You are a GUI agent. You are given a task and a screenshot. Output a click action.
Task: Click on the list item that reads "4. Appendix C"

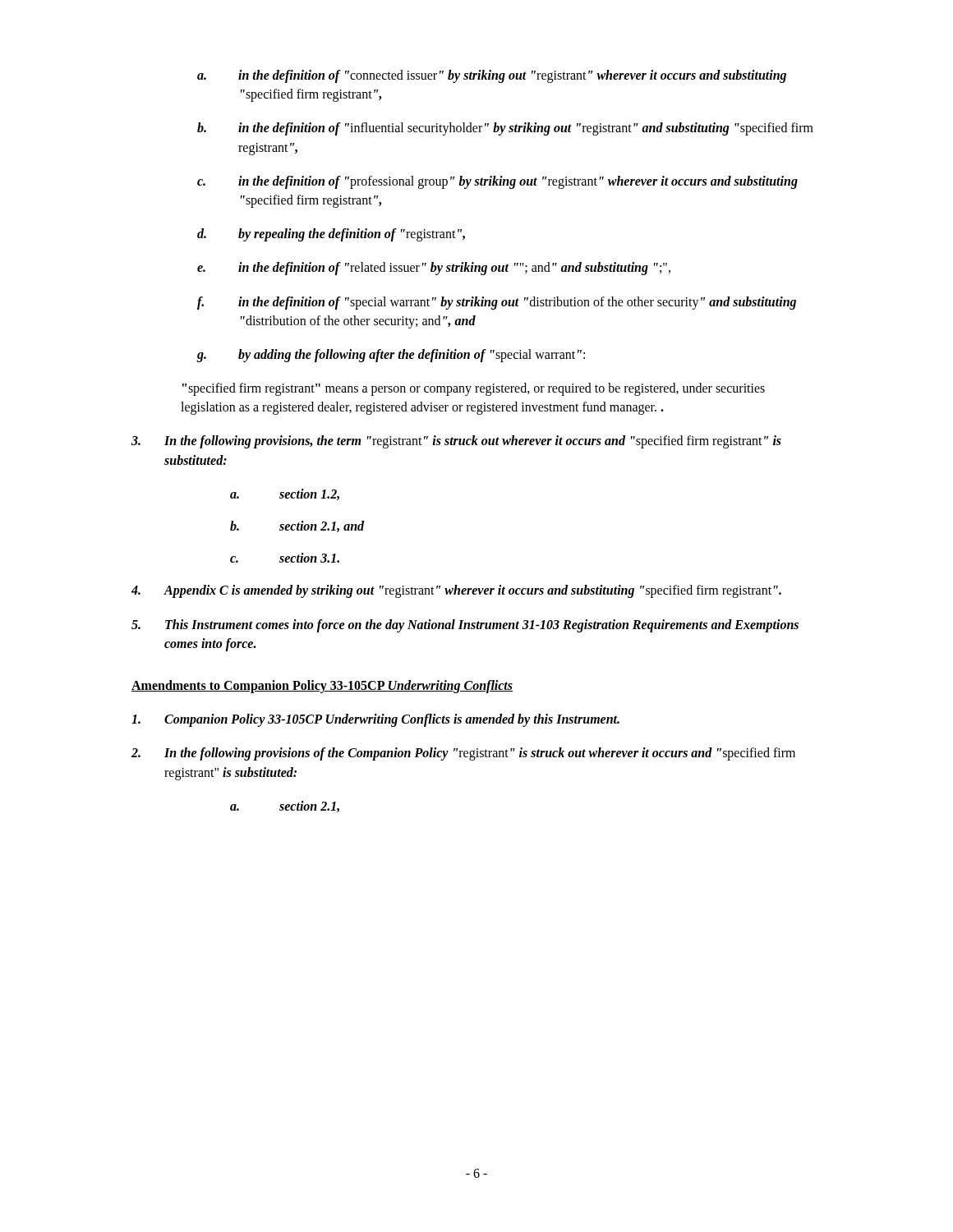tap(476, 590)
